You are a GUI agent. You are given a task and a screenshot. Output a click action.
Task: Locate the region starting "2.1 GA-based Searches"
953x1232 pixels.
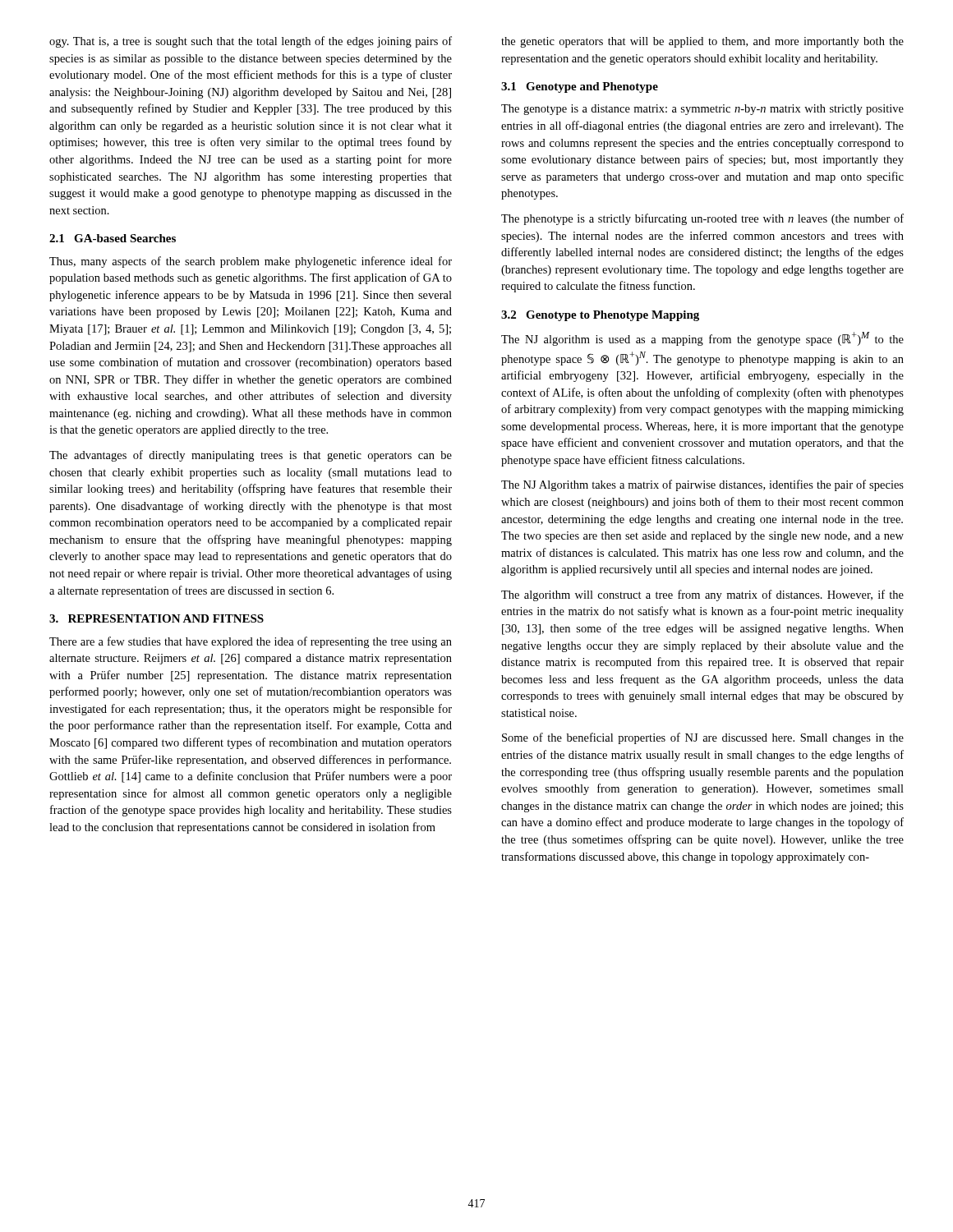113,238
